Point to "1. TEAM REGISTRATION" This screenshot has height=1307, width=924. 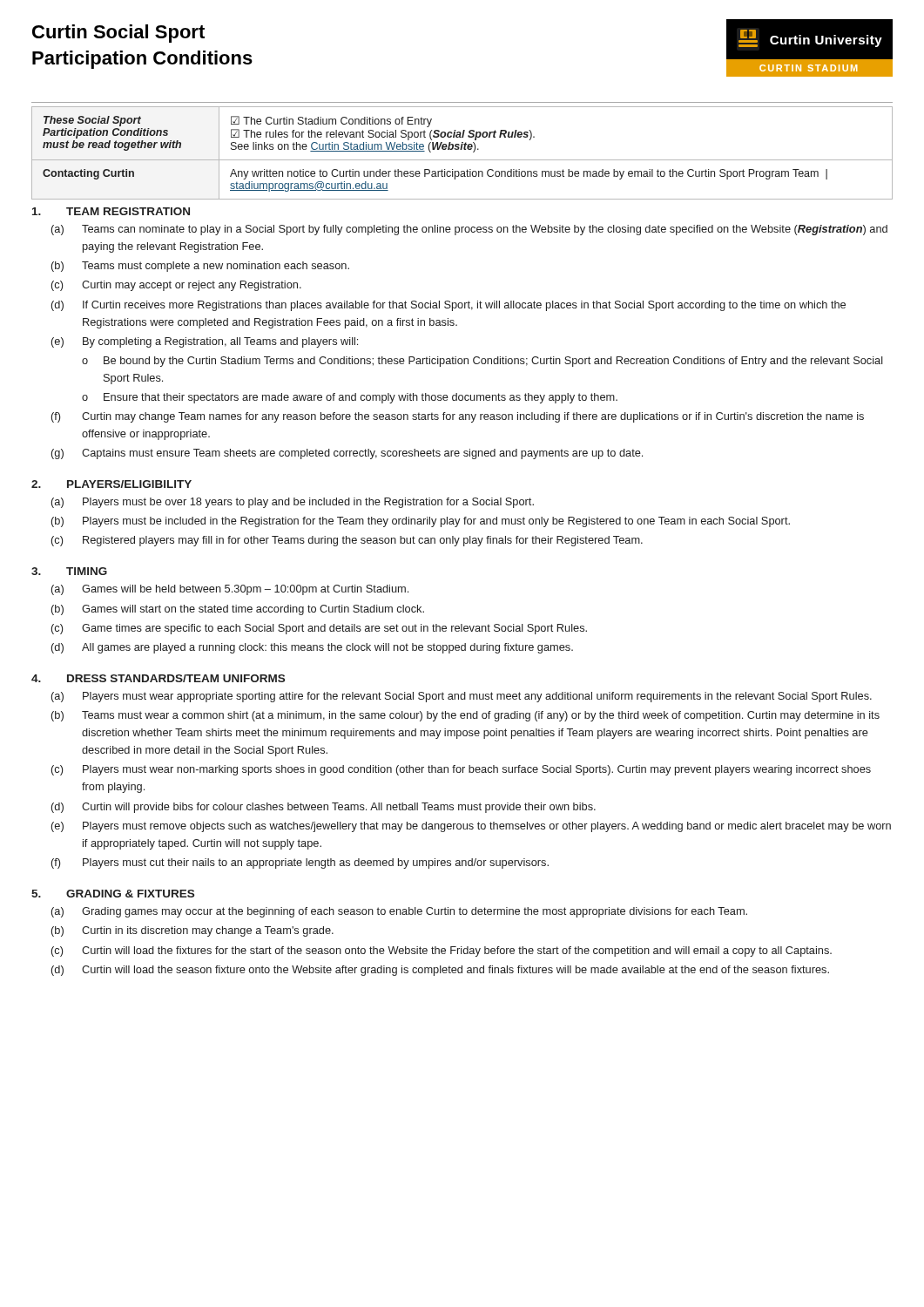coord(111,211)
